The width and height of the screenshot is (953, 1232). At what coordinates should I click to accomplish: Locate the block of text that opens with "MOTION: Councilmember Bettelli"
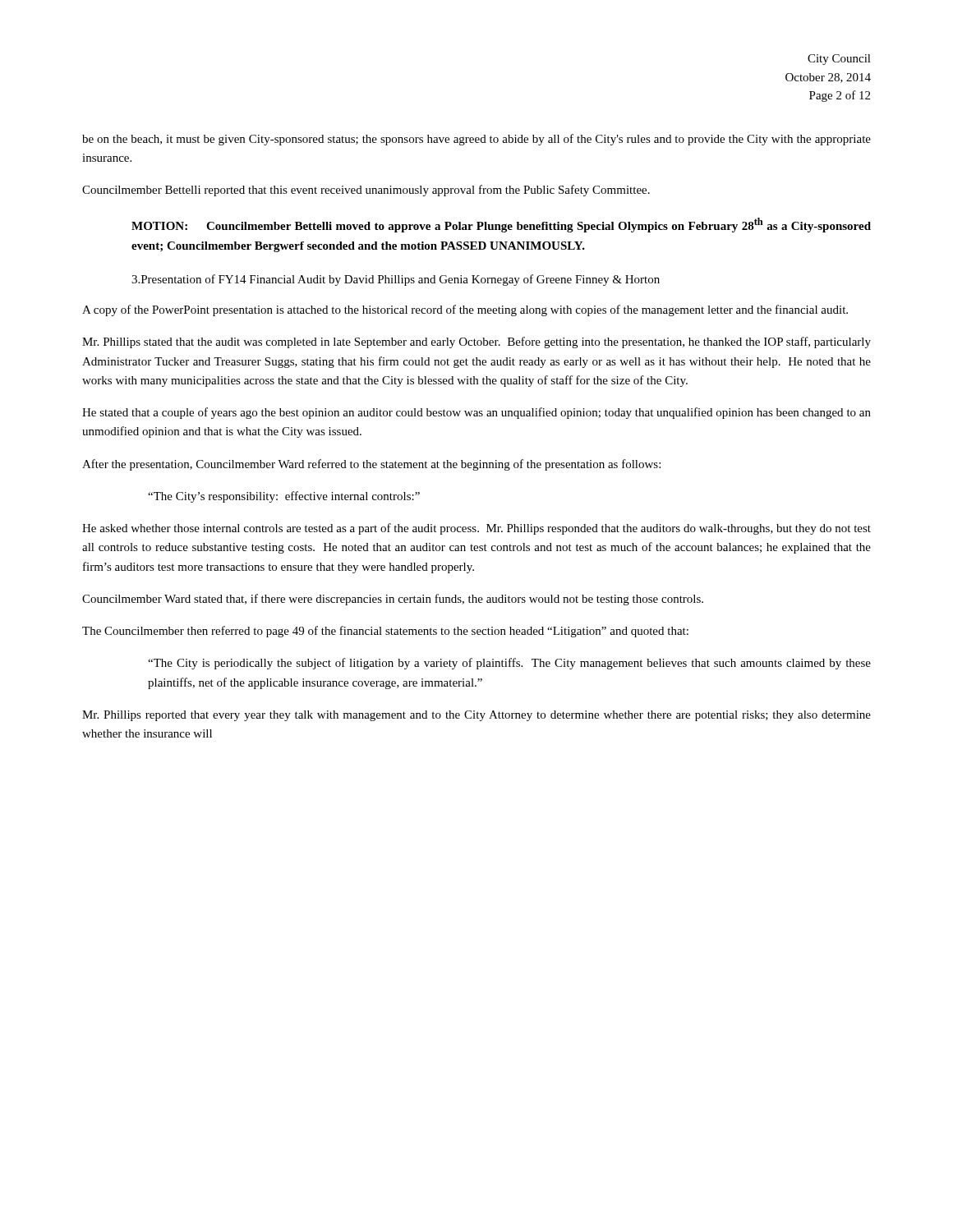[x=501, y=234]
